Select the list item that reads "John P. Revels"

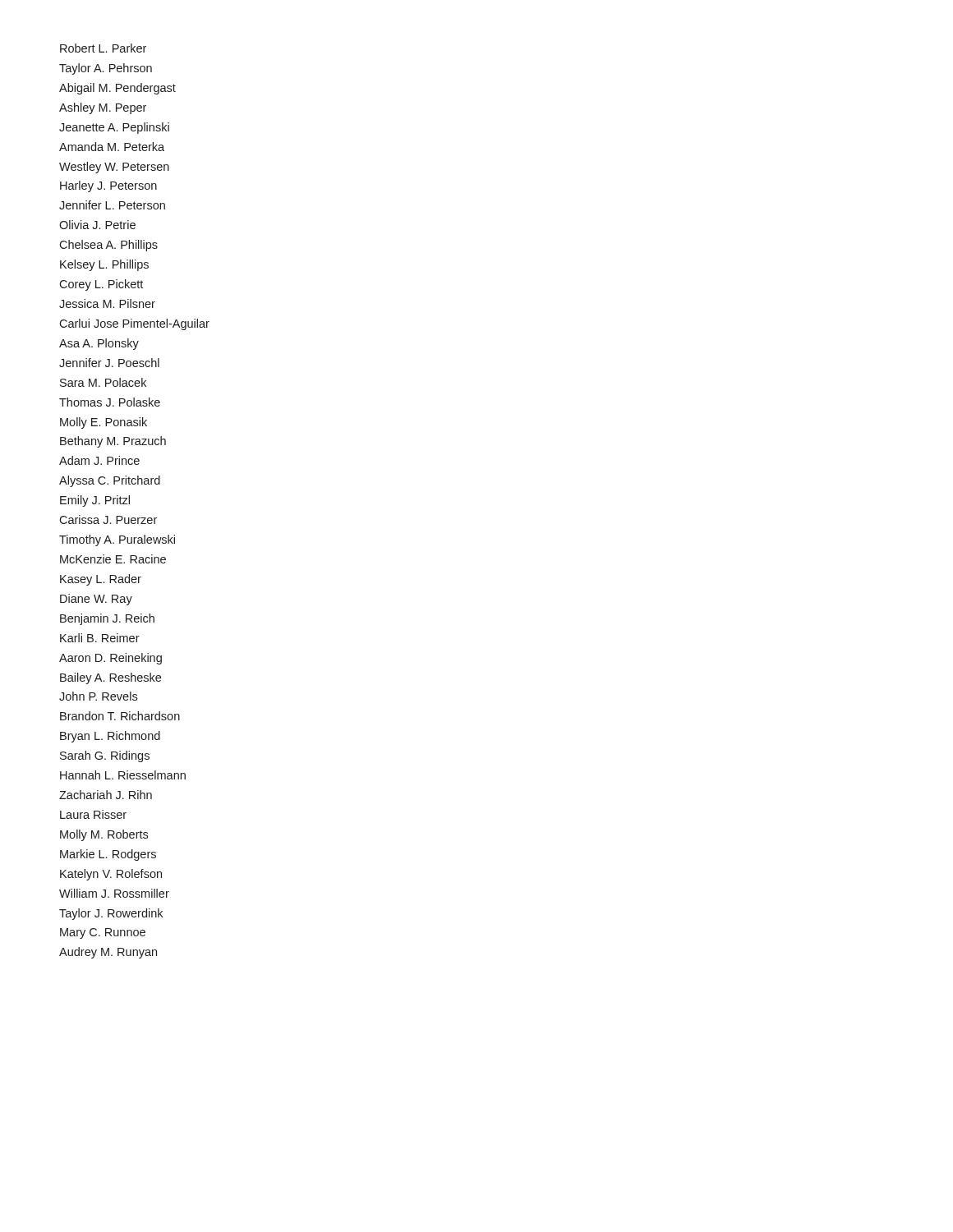[x=98, y=697]
